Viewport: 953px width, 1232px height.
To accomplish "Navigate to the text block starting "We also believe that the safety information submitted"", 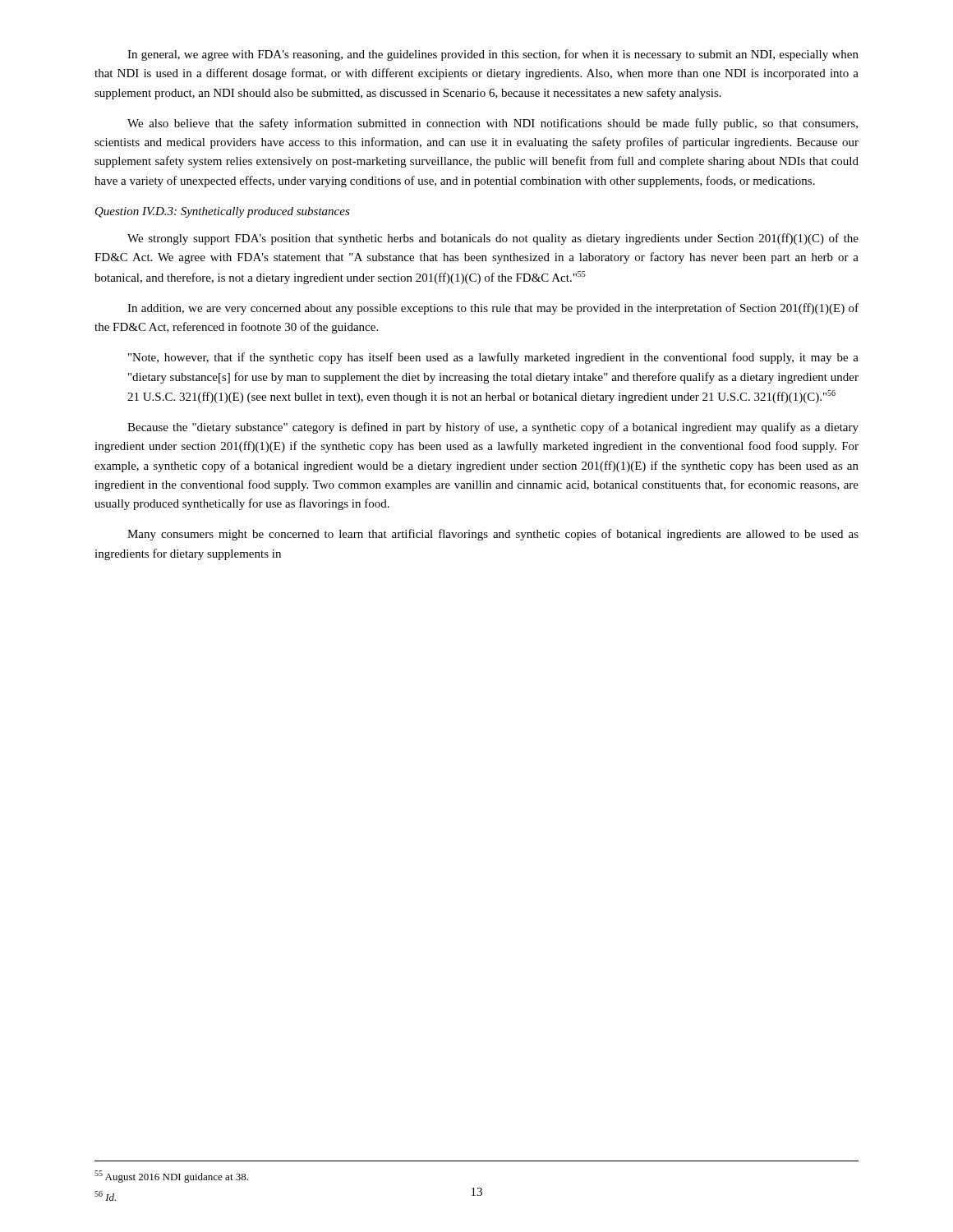I will [476, 152].
